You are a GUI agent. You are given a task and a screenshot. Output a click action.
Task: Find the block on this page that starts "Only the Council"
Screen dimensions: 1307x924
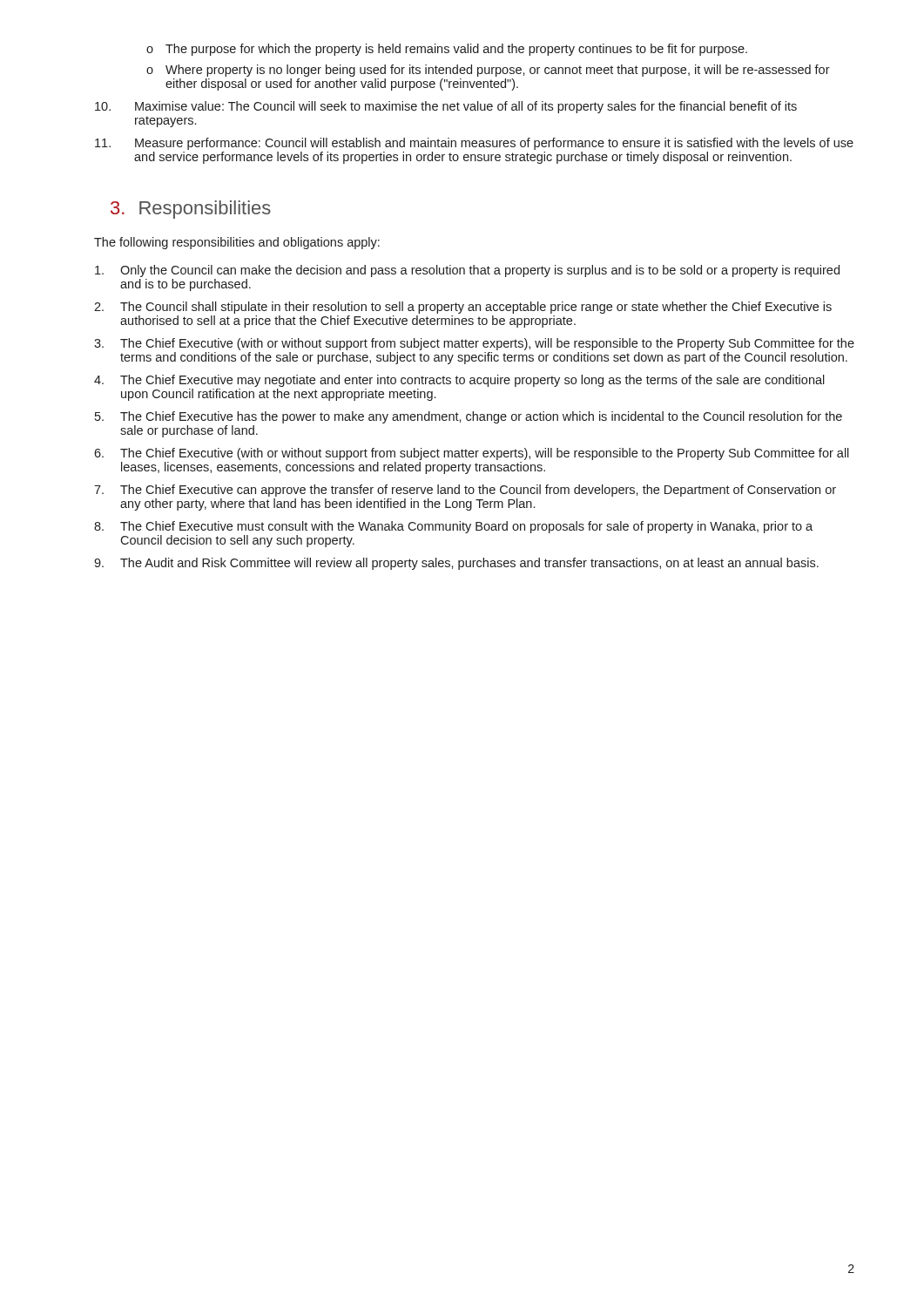pyautogui.click(x=474, y=277)
